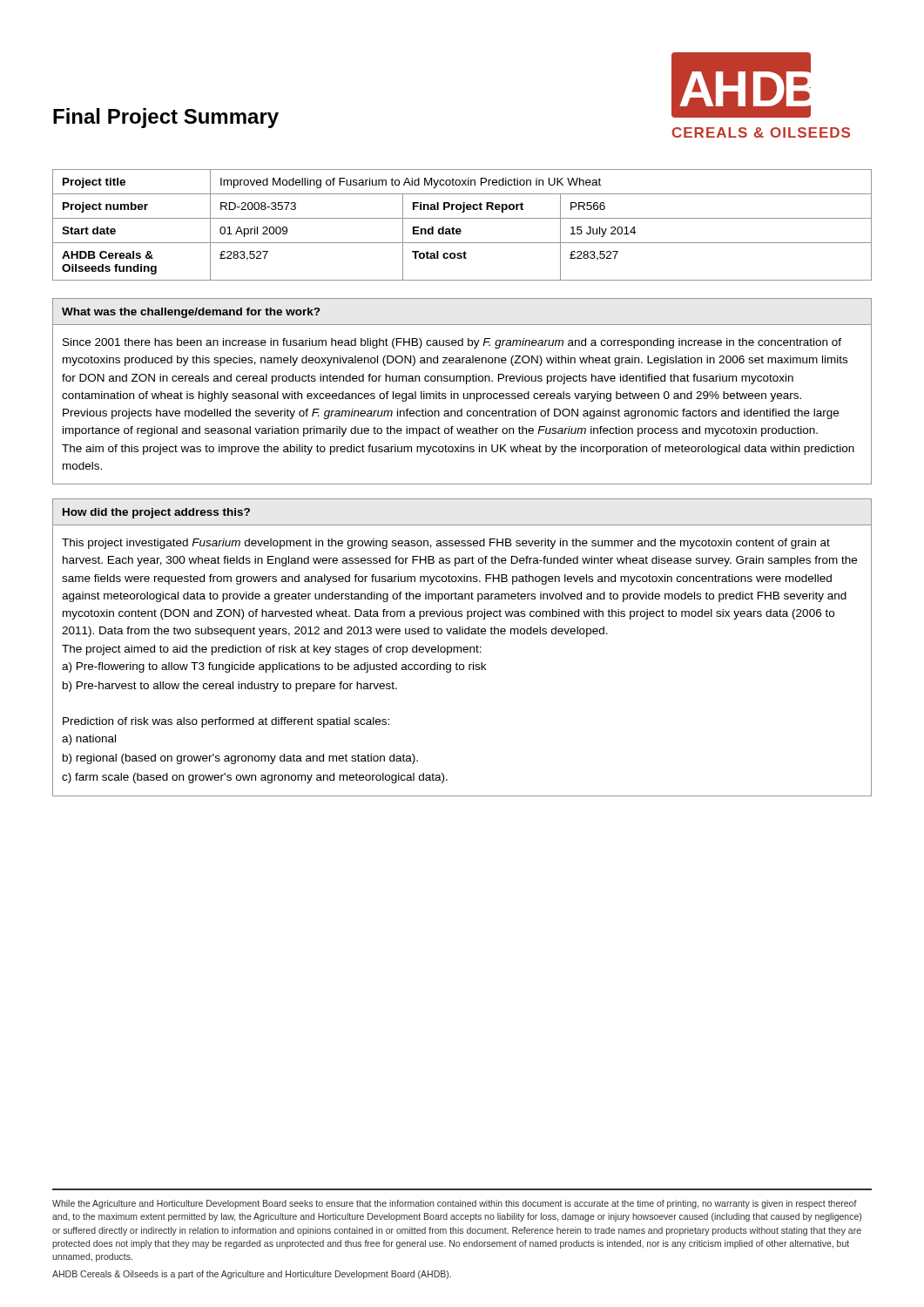This screenshot has width=924, height=1307.
Task: Locate the text block with the text "This project investigated Fusarium development in the"
Action: [x=462, y=587]
